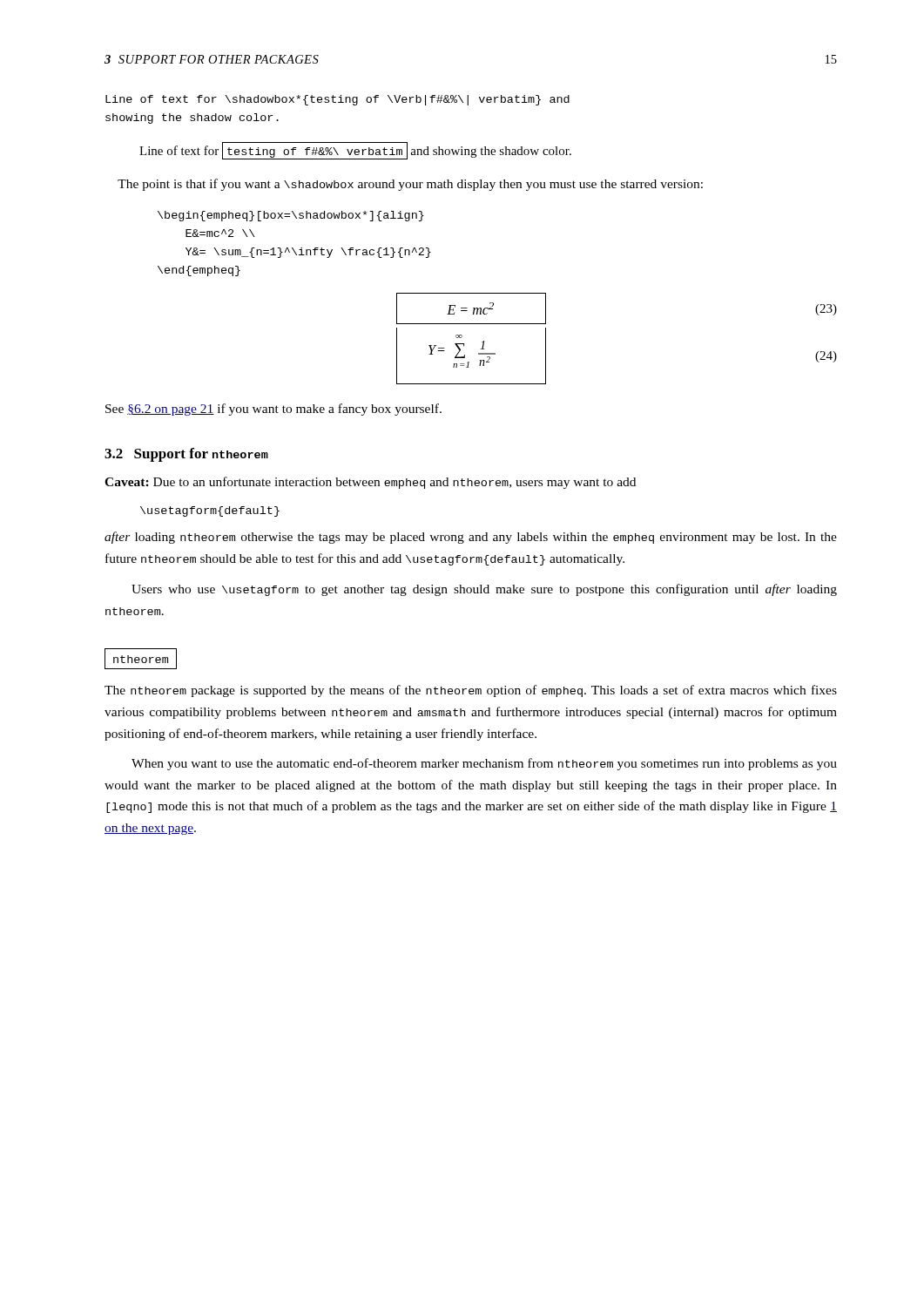The height and width of the screenshot is (1307, 924).
Task: Navigate to the block starting "Caveat: Due to"
Action: coord(370,482)
